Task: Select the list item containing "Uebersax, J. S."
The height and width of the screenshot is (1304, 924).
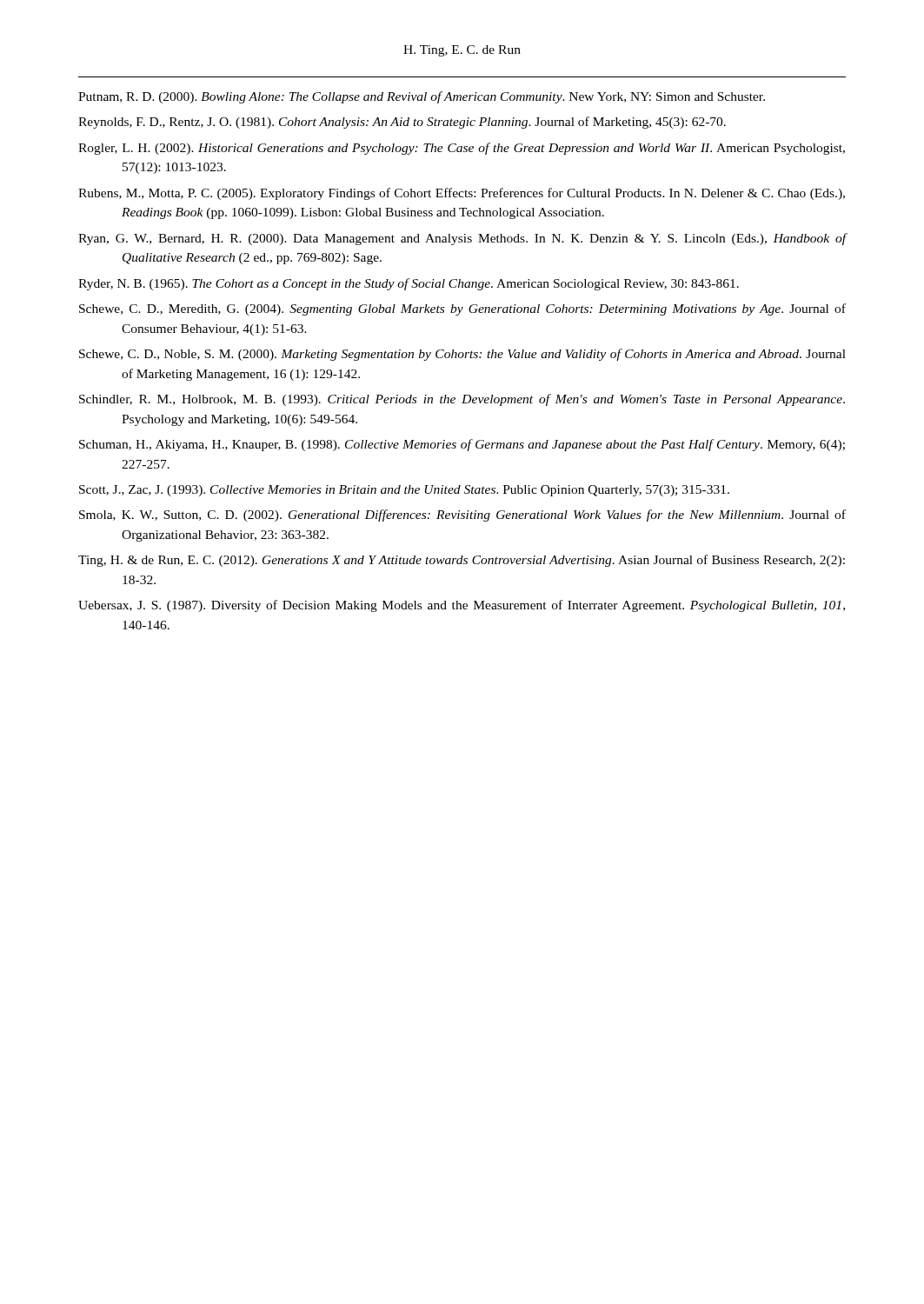Action: 462,615
